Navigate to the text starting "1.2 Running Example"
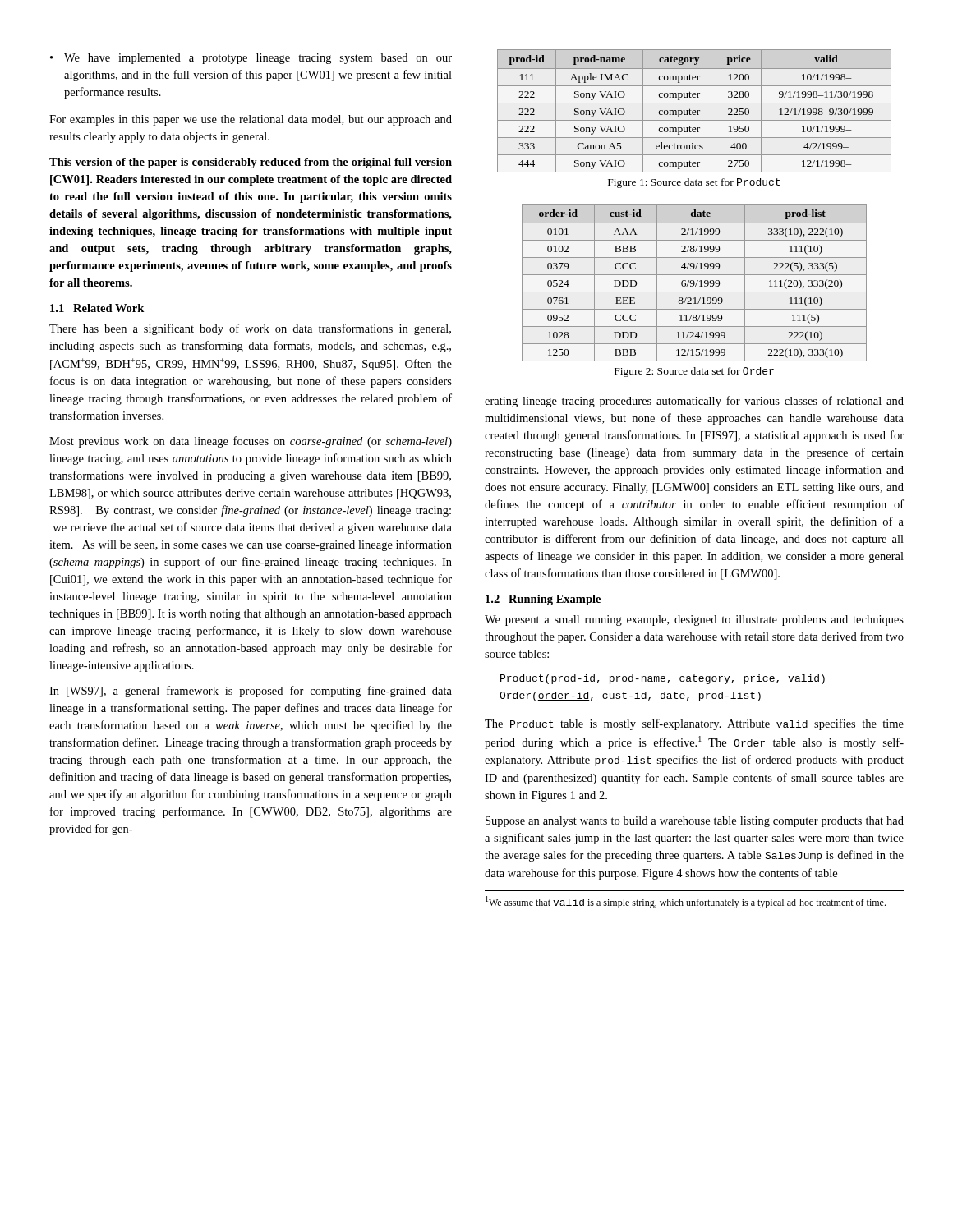953x1232 pixels. pos(543,599)
